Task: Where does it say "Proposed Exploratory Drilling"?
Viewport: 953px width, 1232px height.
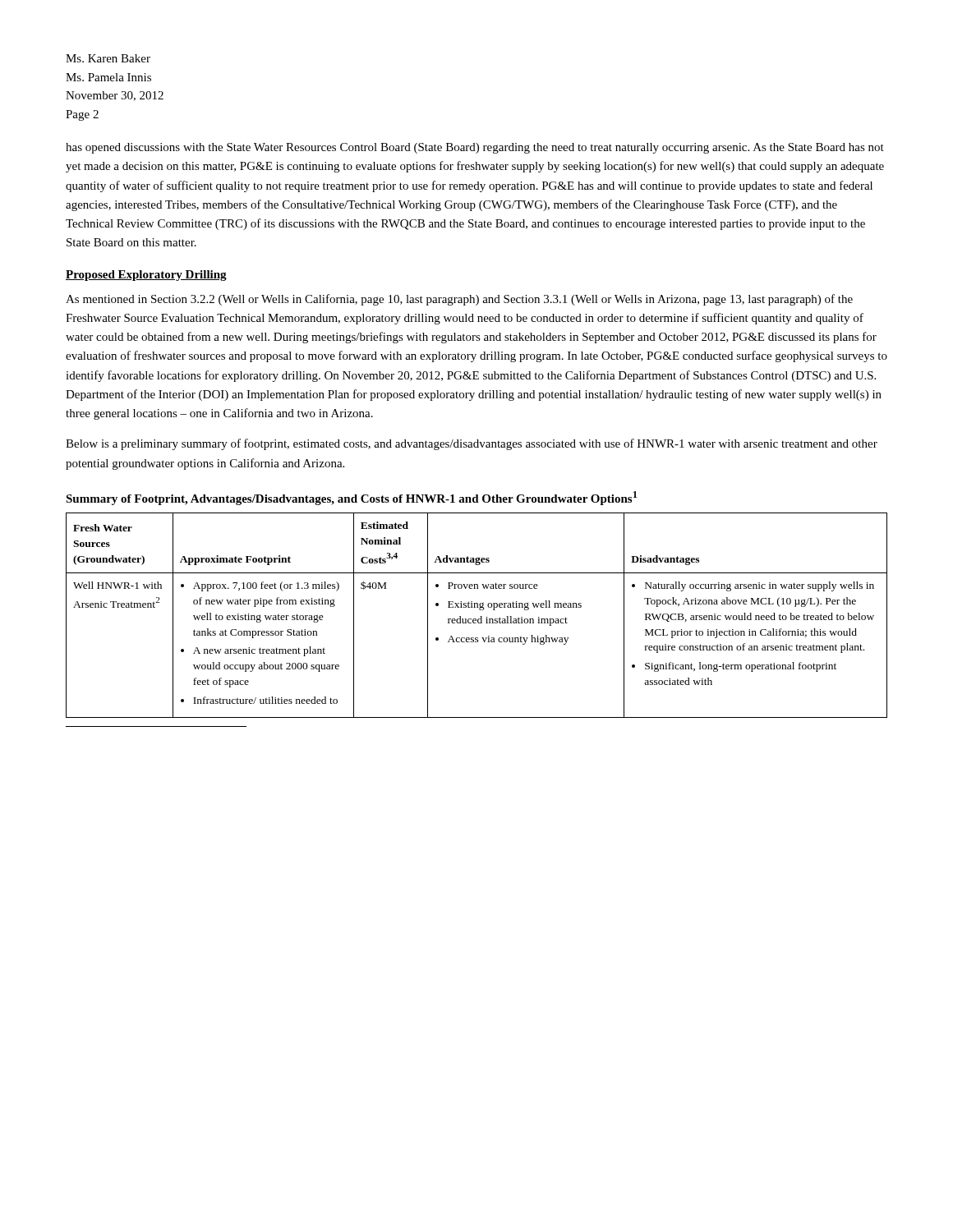Action: (x=146, y=274)
